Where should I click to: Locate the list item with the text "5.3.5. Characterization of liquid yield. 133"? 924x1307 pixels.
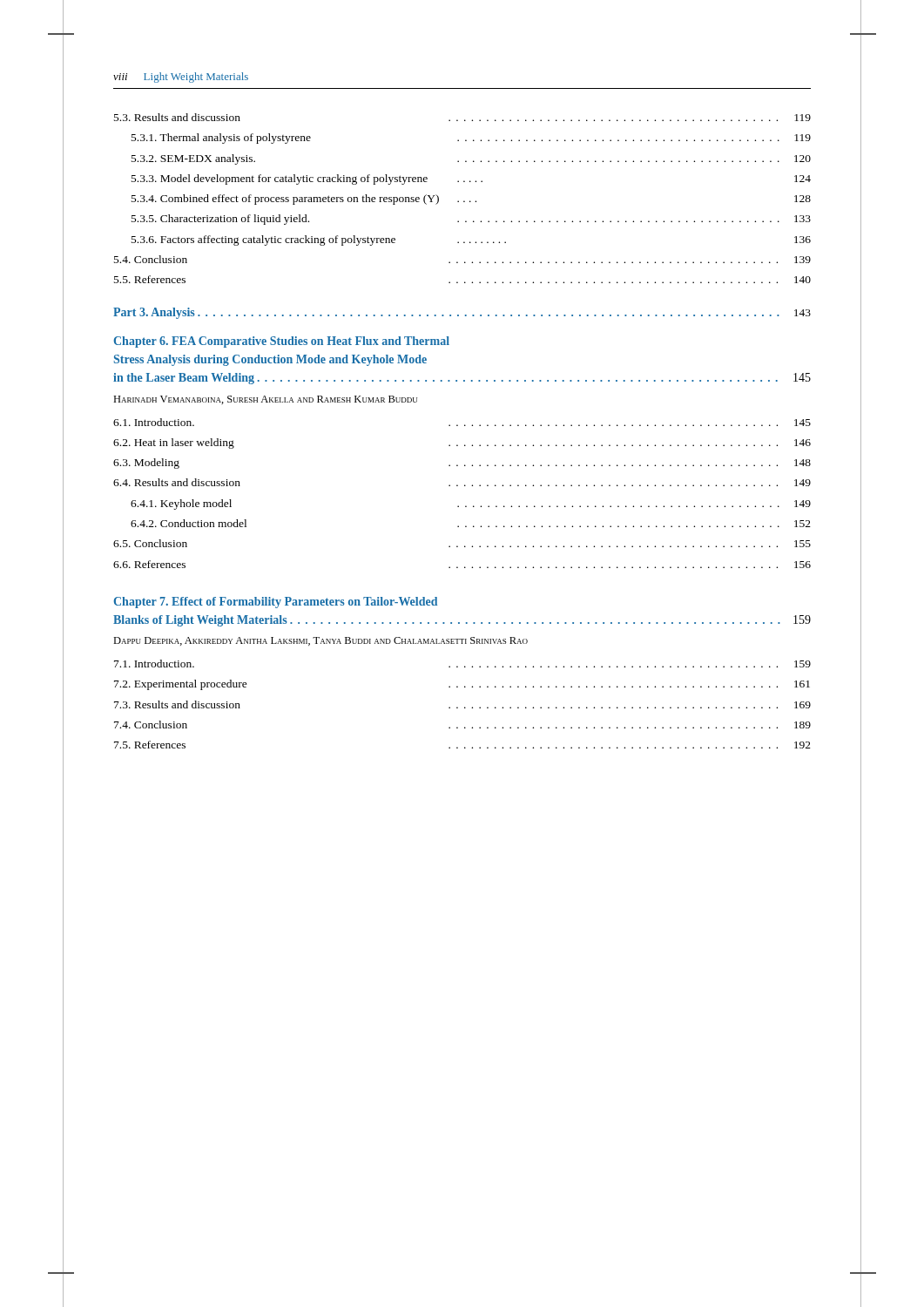pos(471,220)
